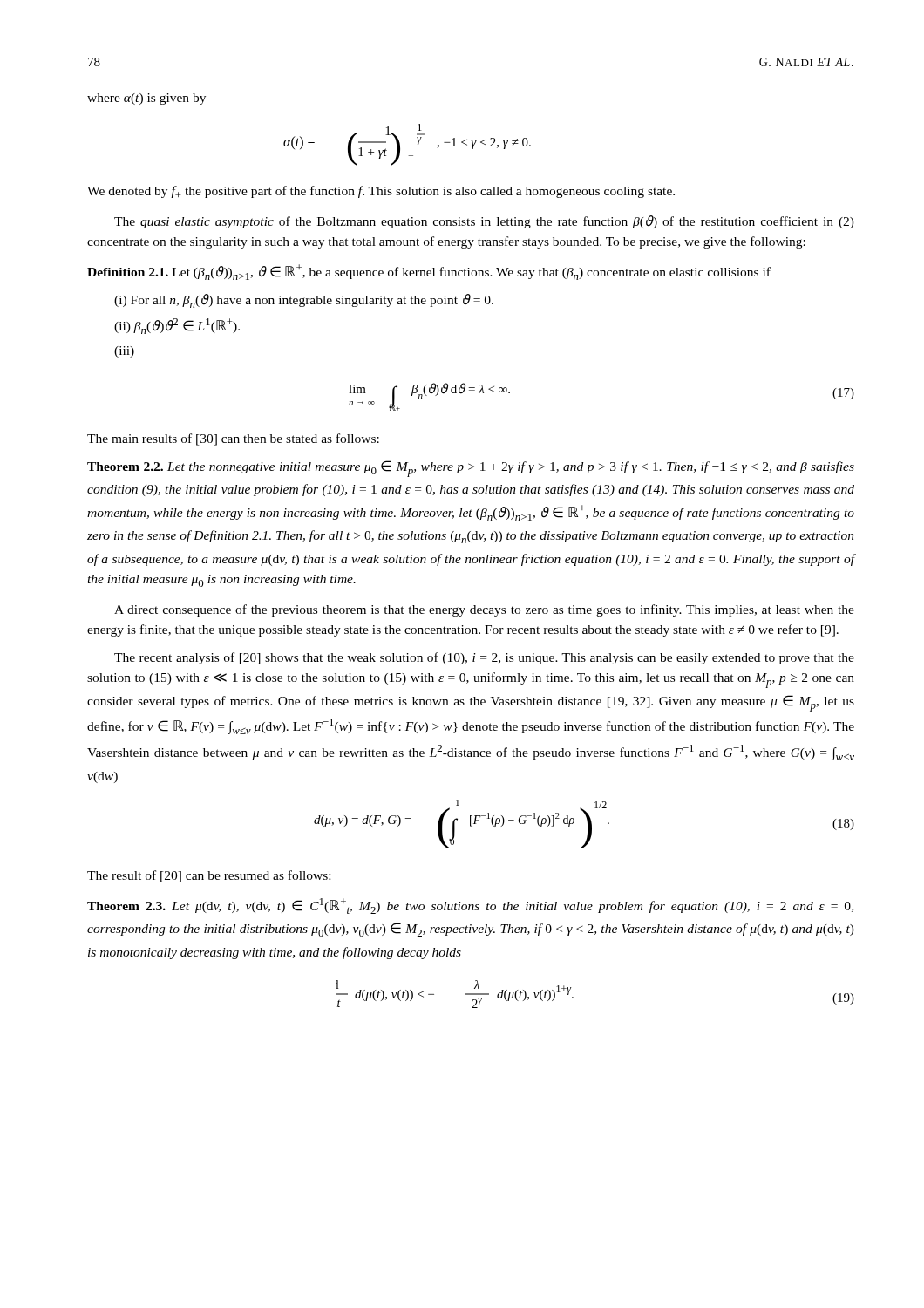The image size is (924, 1308).
Task: Locate the formula that opens with "d(μ, ν) = d(F, G) ="
Action: (x=584, y=821)
